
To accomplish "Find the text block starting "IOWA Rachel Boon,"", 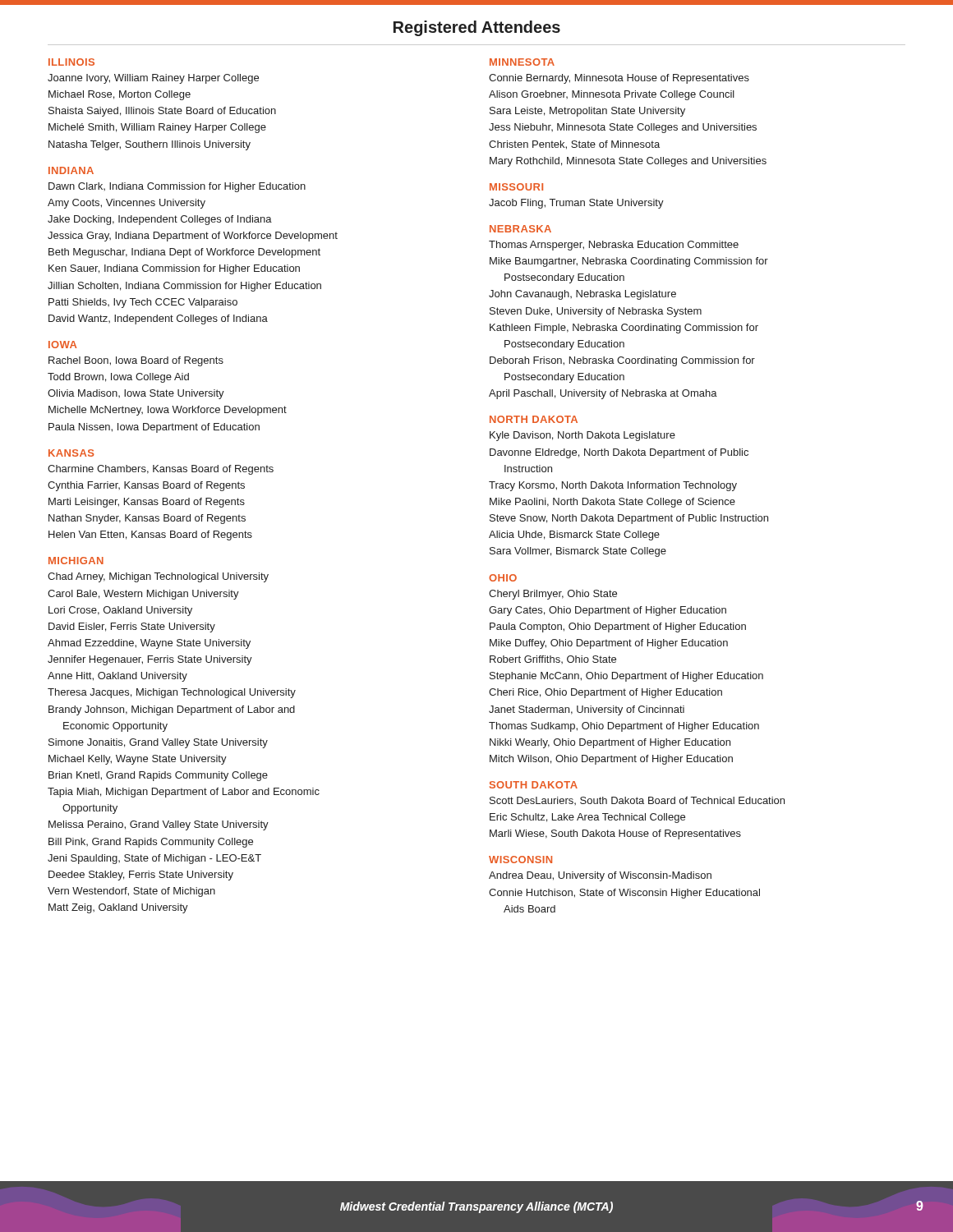I will (63, 345).
